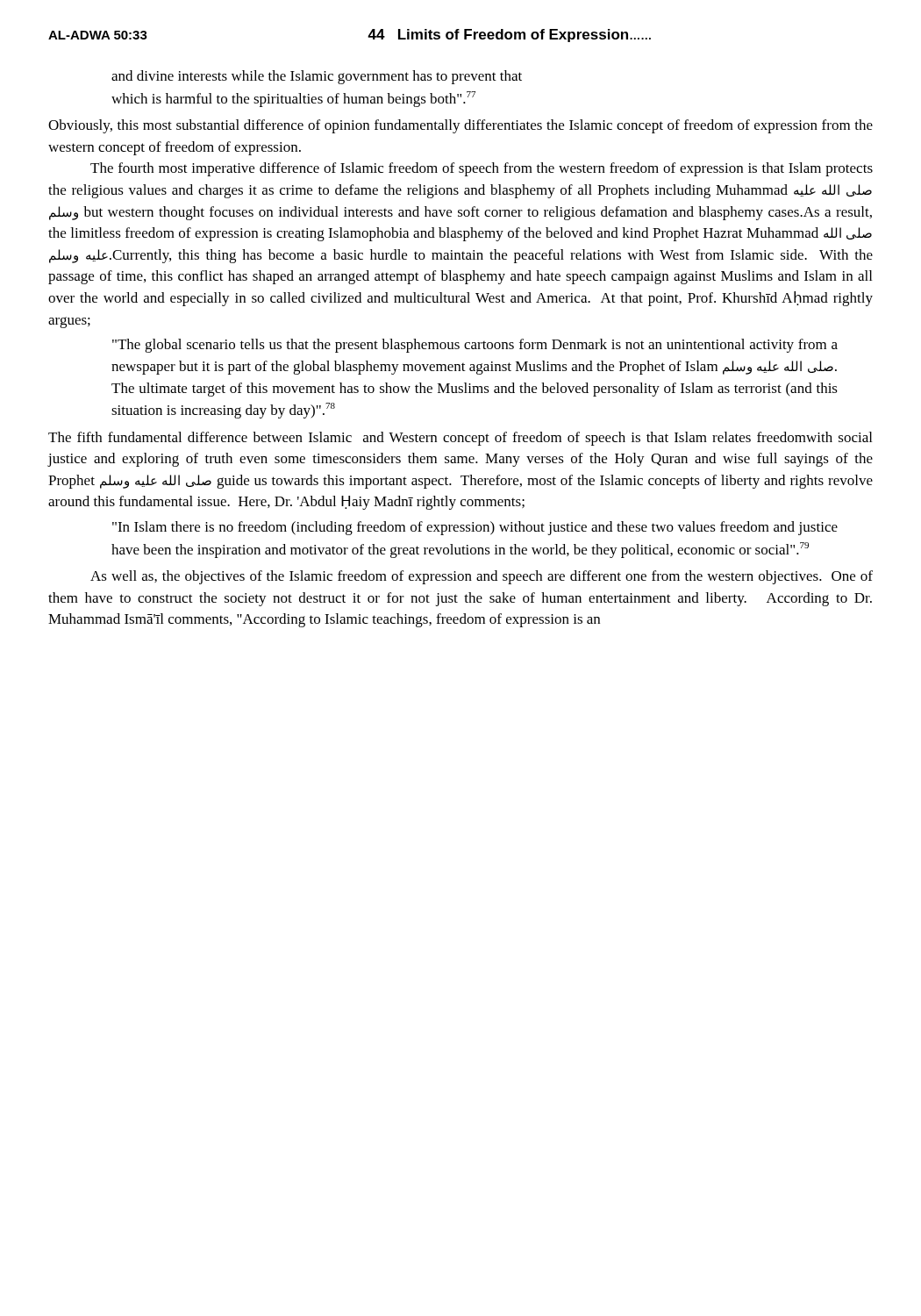The image size is (921, 1316).
Task: Find the block on this page that starts "As well as, the objectives"
Action: [x=460, y=598]
